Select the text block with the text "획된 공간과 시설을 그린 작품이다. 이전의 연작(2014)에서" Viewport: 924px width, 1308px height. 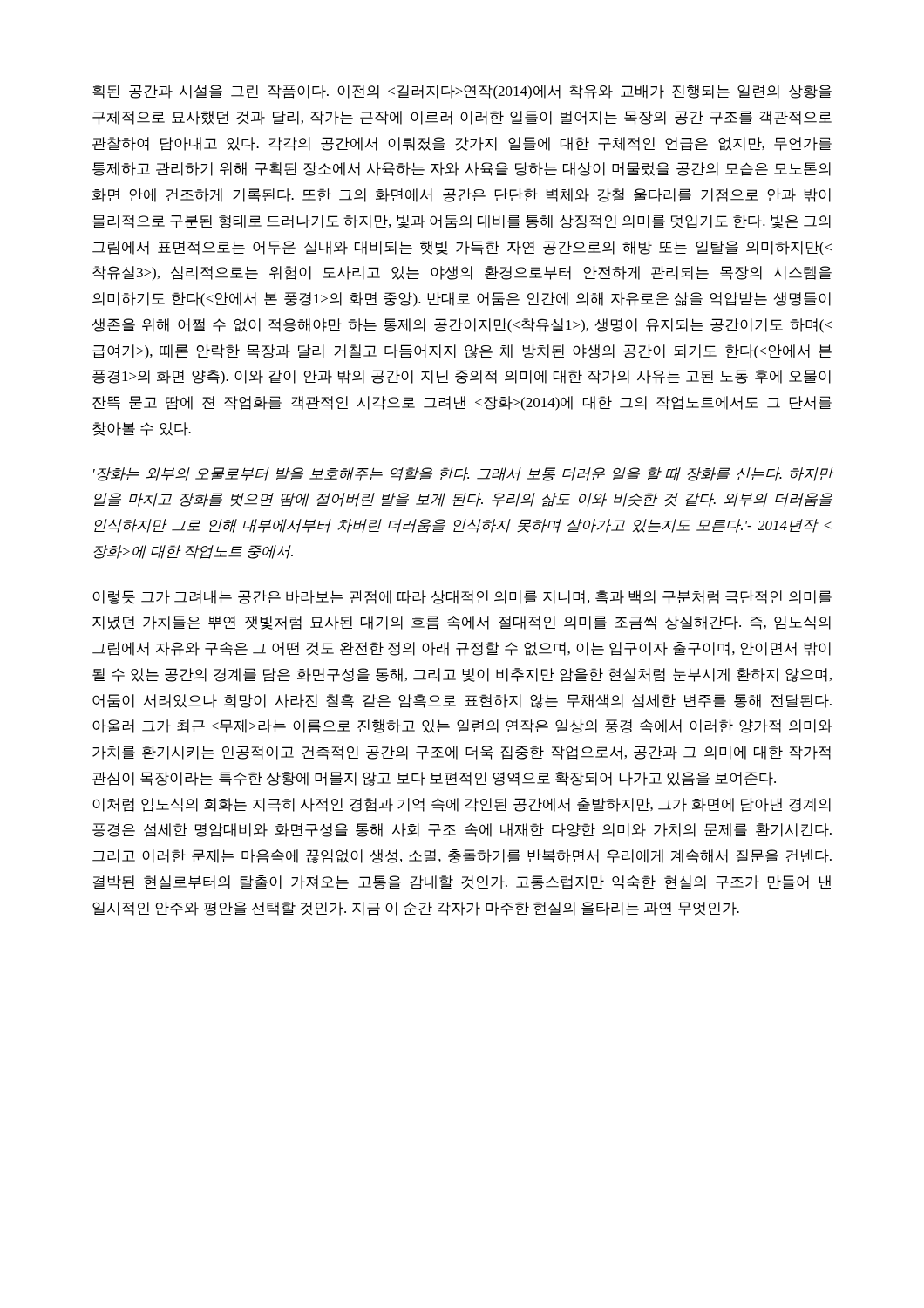(462, 260)
